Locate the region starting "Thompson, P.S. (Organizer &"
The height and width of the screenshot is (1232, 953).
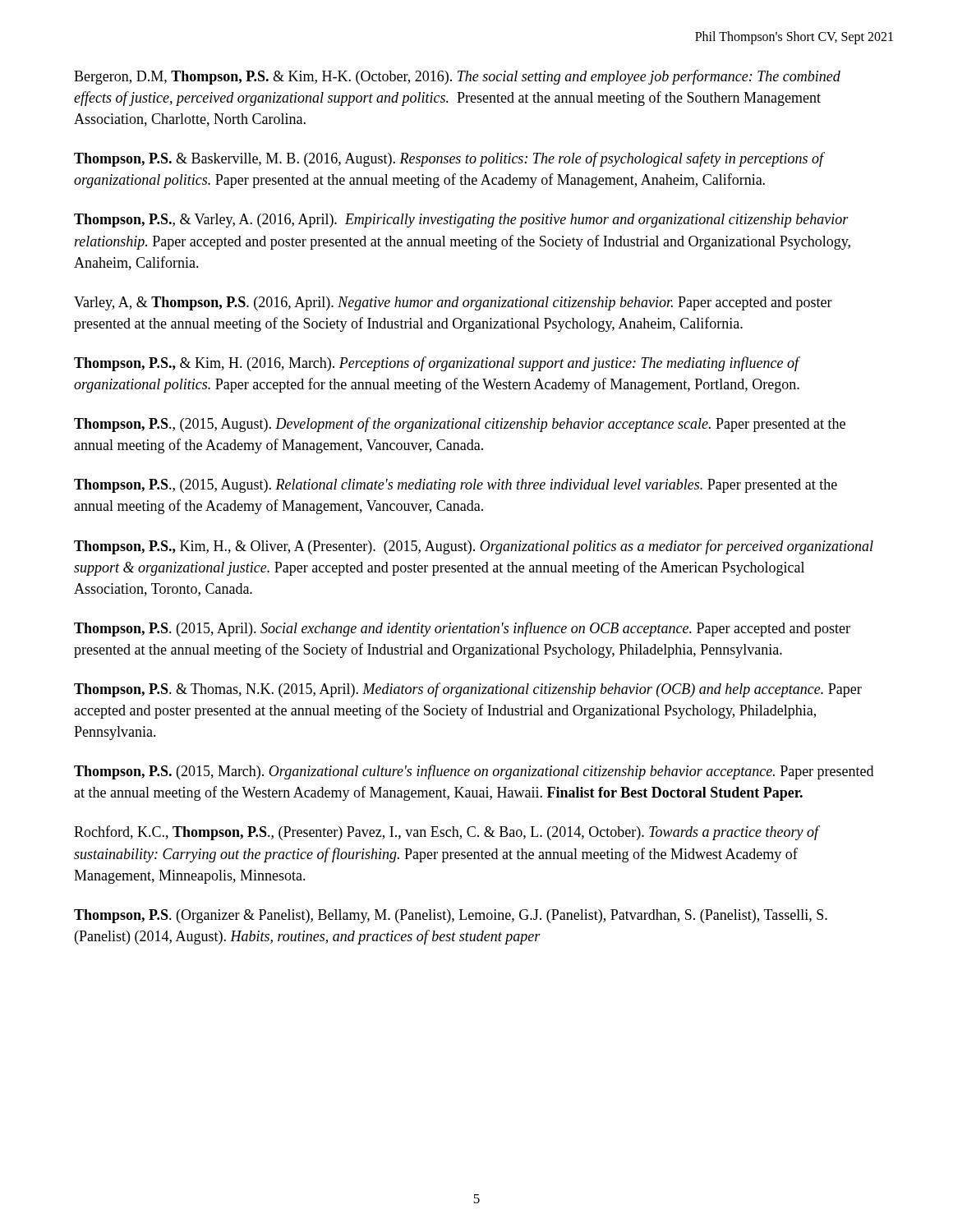coord(451,925)
